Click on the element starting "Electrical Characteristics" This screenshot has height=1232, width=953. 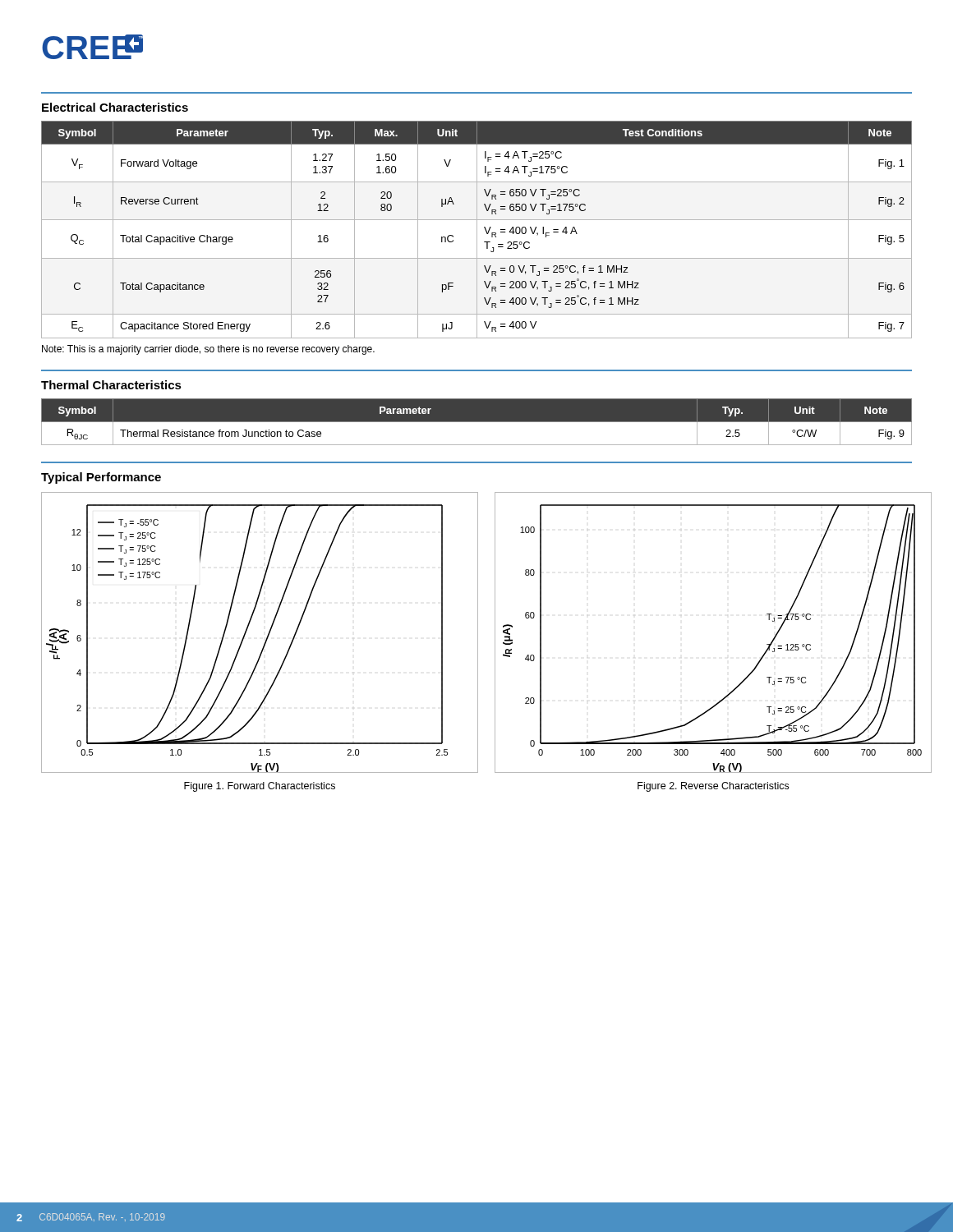pos(115,107)
